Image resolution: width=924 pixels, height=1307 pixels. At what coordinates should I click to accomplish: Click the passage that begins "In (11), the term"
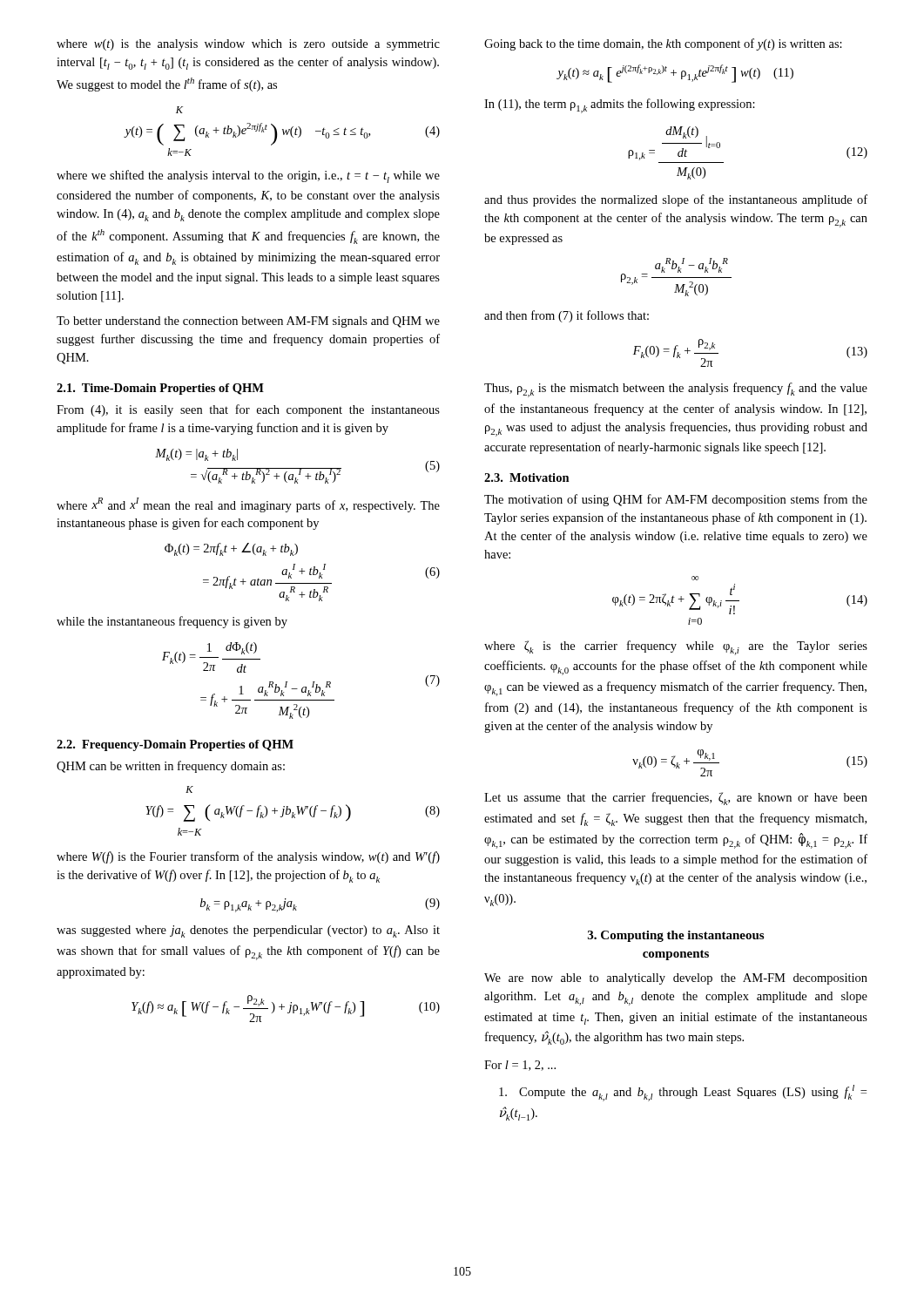tap(620, 105)
